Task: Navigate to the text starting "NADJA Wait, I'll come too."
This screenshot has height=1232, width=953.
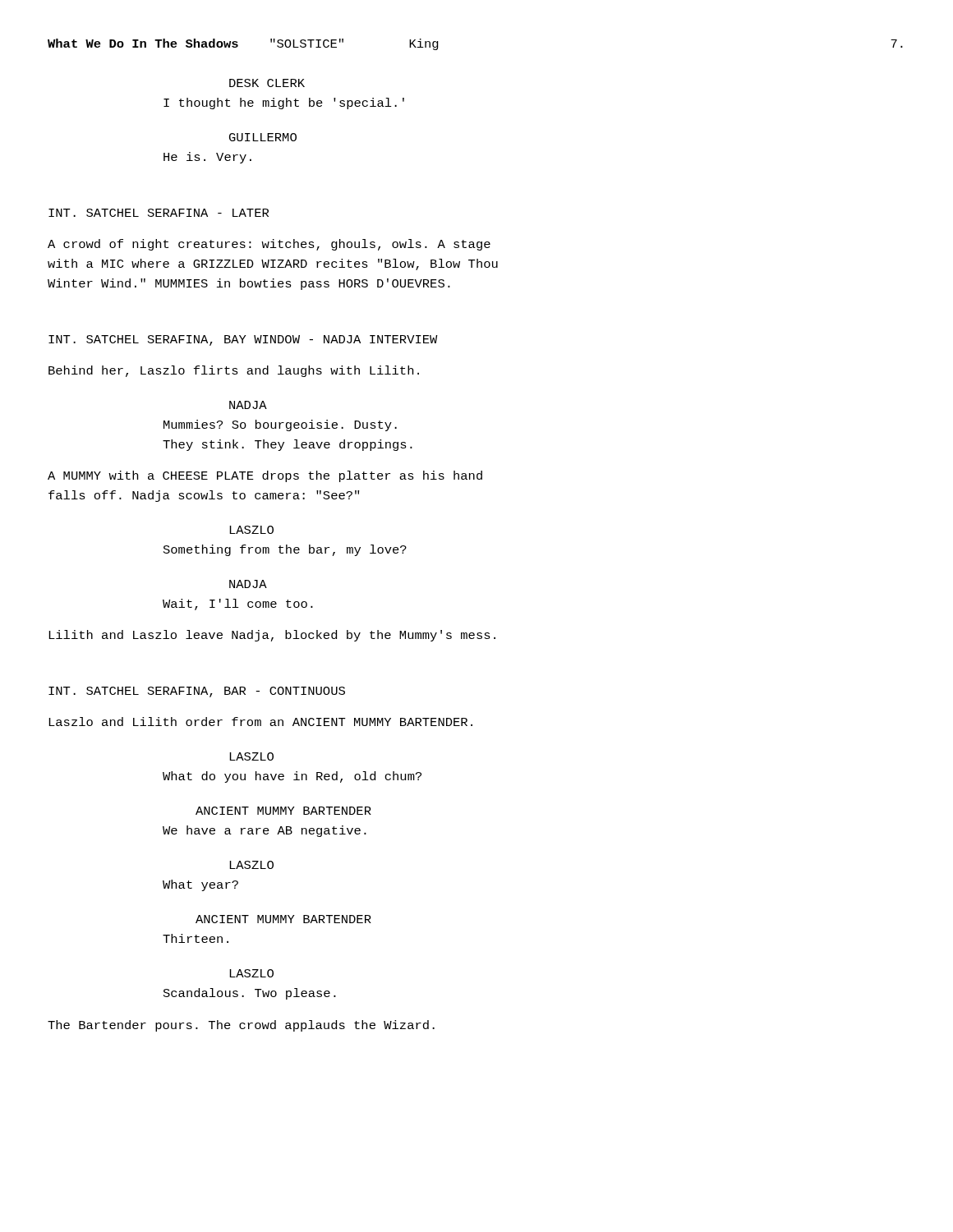Action: 248,584
